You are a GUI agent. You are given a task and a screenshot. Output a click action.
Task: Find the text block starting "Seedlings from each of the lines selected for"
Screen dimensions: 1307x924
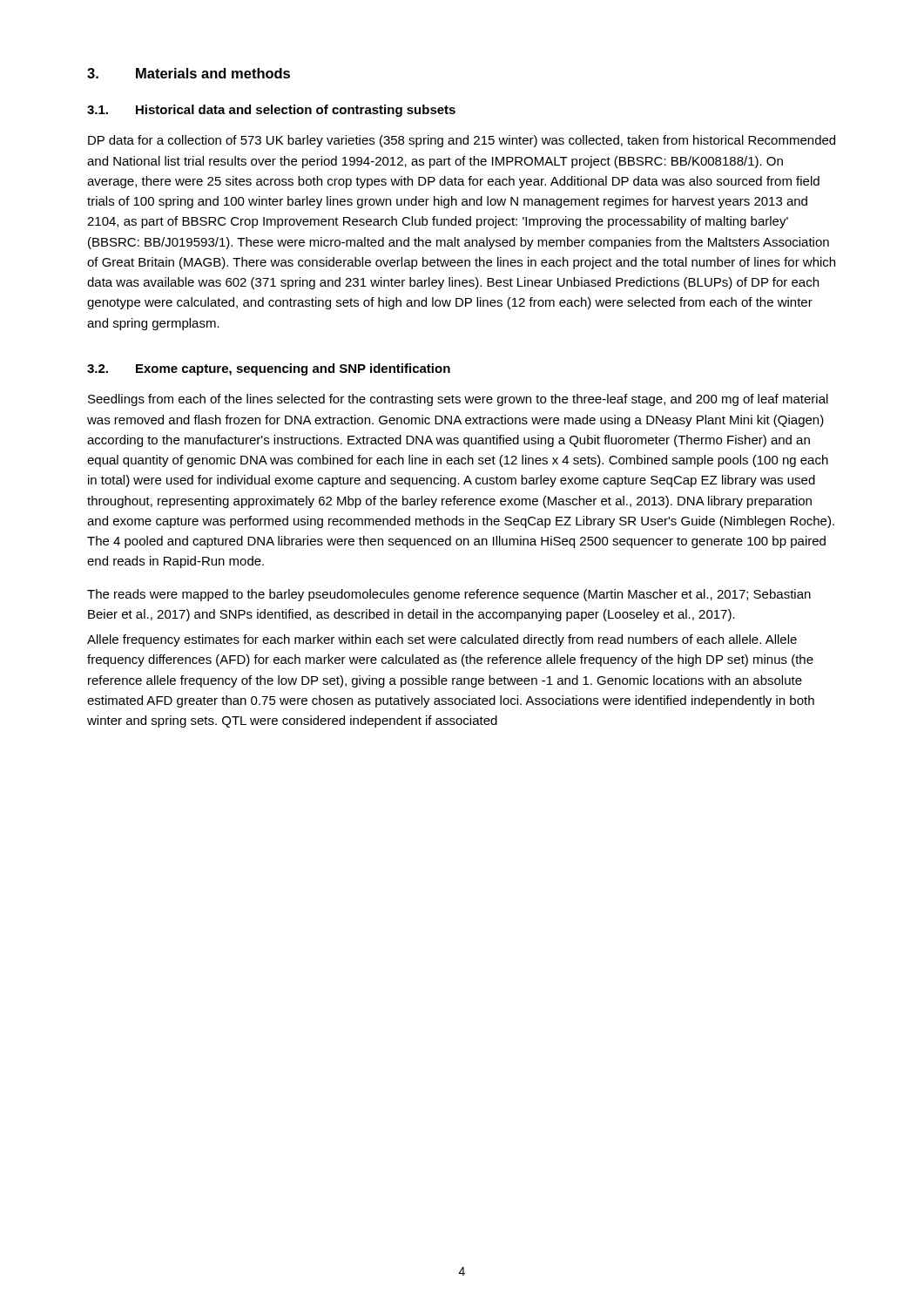[461, 480]
